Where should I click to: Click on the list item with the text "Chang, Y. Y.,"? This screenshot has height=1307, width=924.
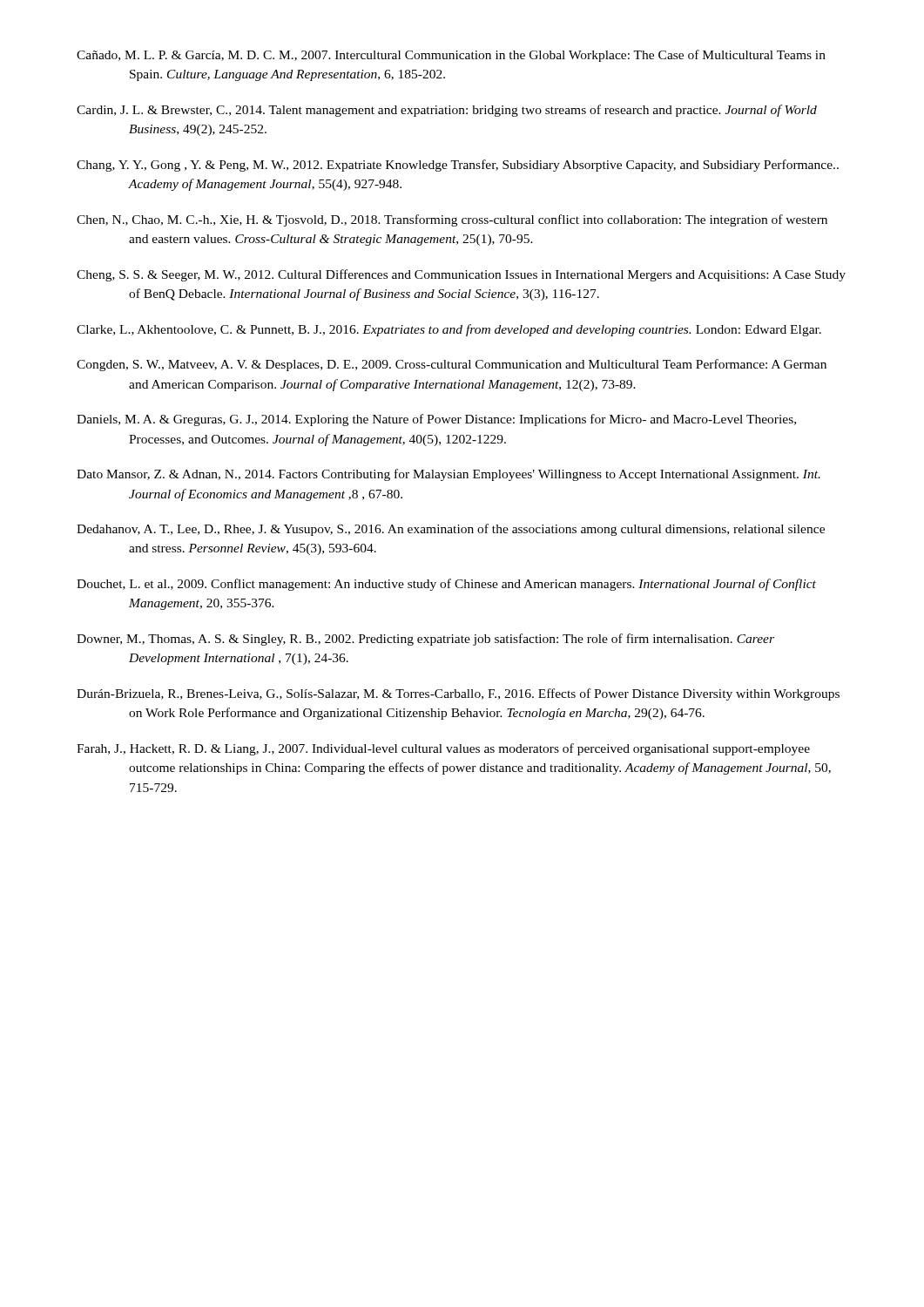coord(458,174)
